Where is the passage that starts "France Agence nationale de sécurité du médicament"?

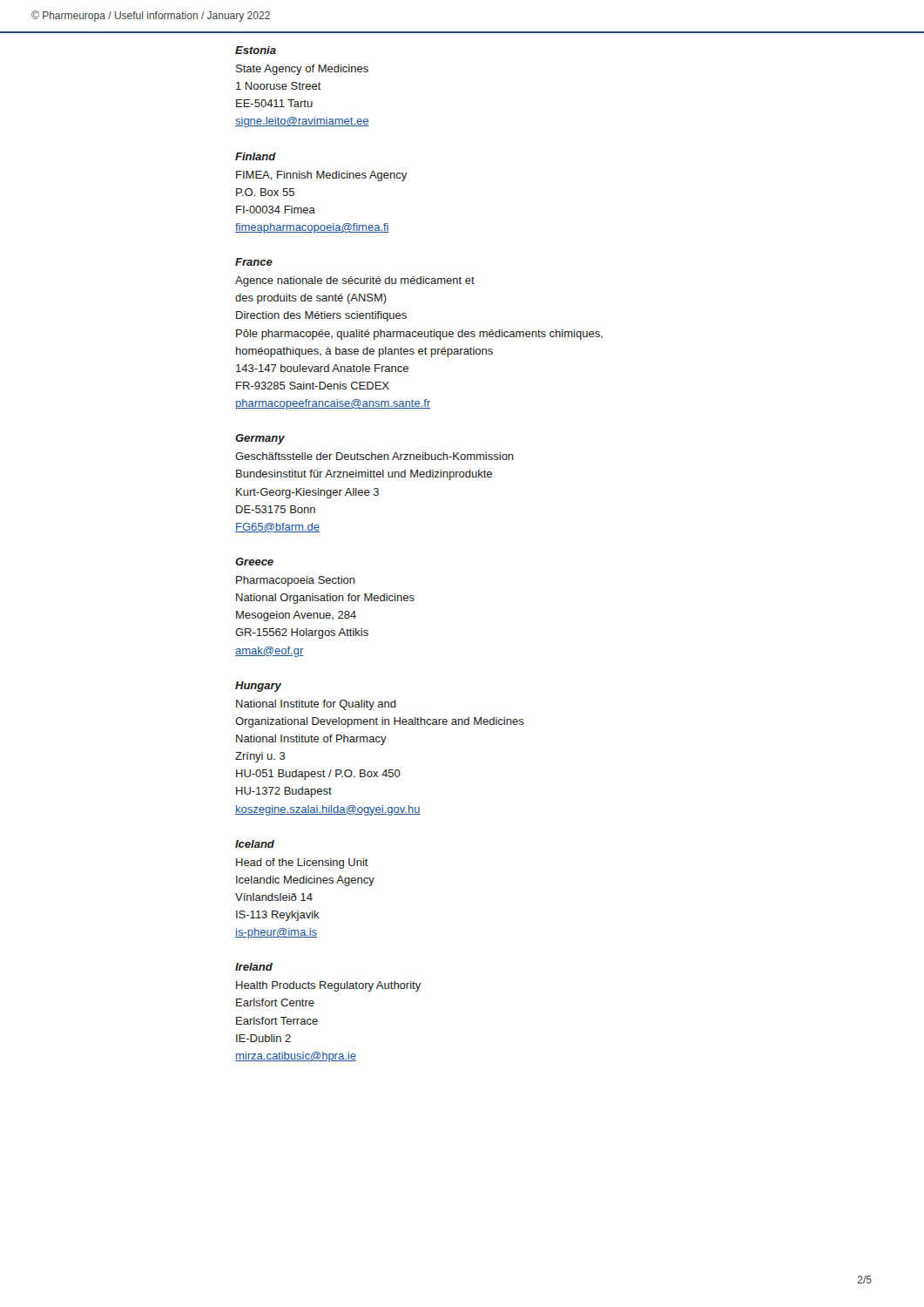553,334
